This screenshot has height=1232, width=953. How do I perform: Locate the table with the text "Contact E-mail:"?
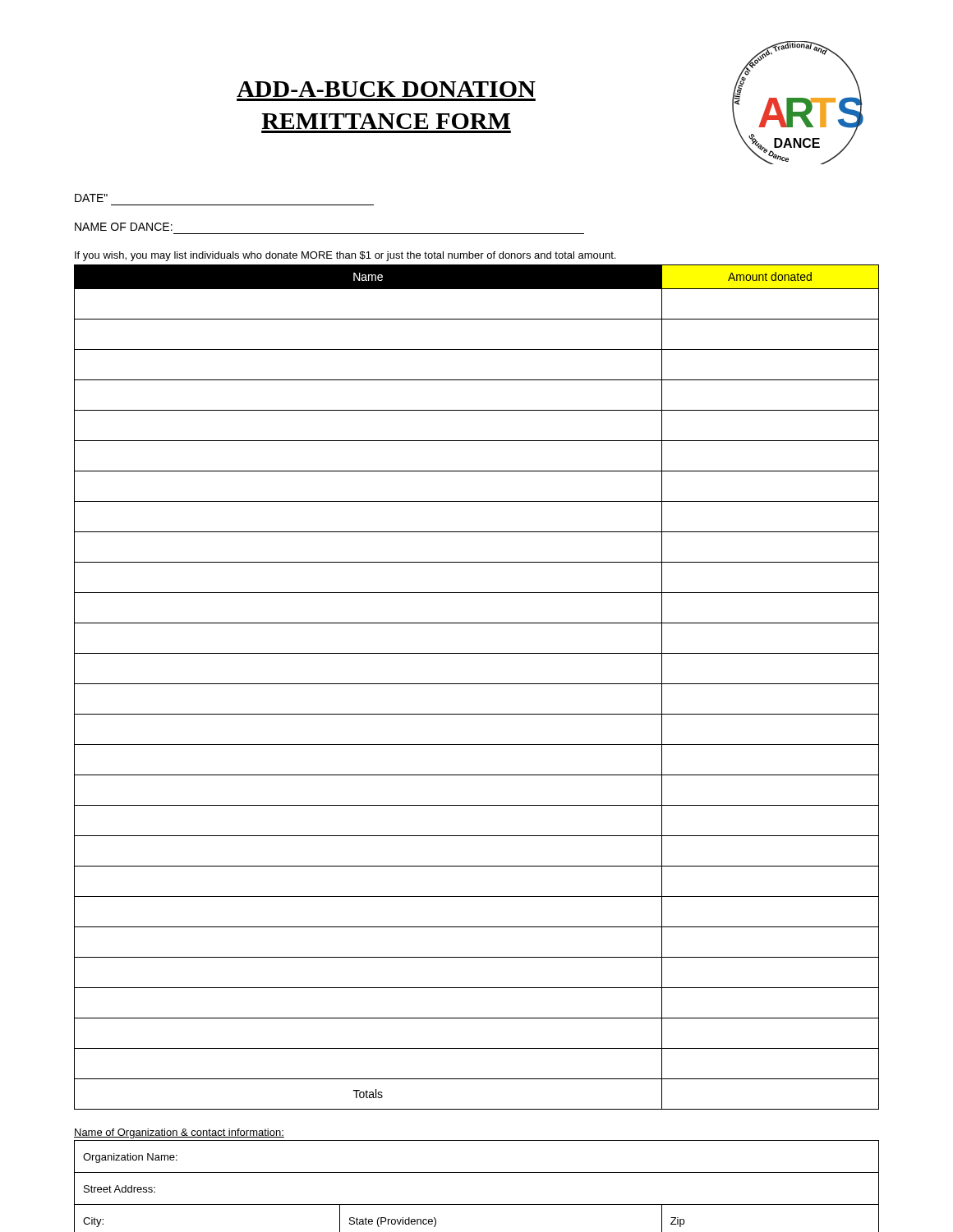click(x=476, y=1186)
